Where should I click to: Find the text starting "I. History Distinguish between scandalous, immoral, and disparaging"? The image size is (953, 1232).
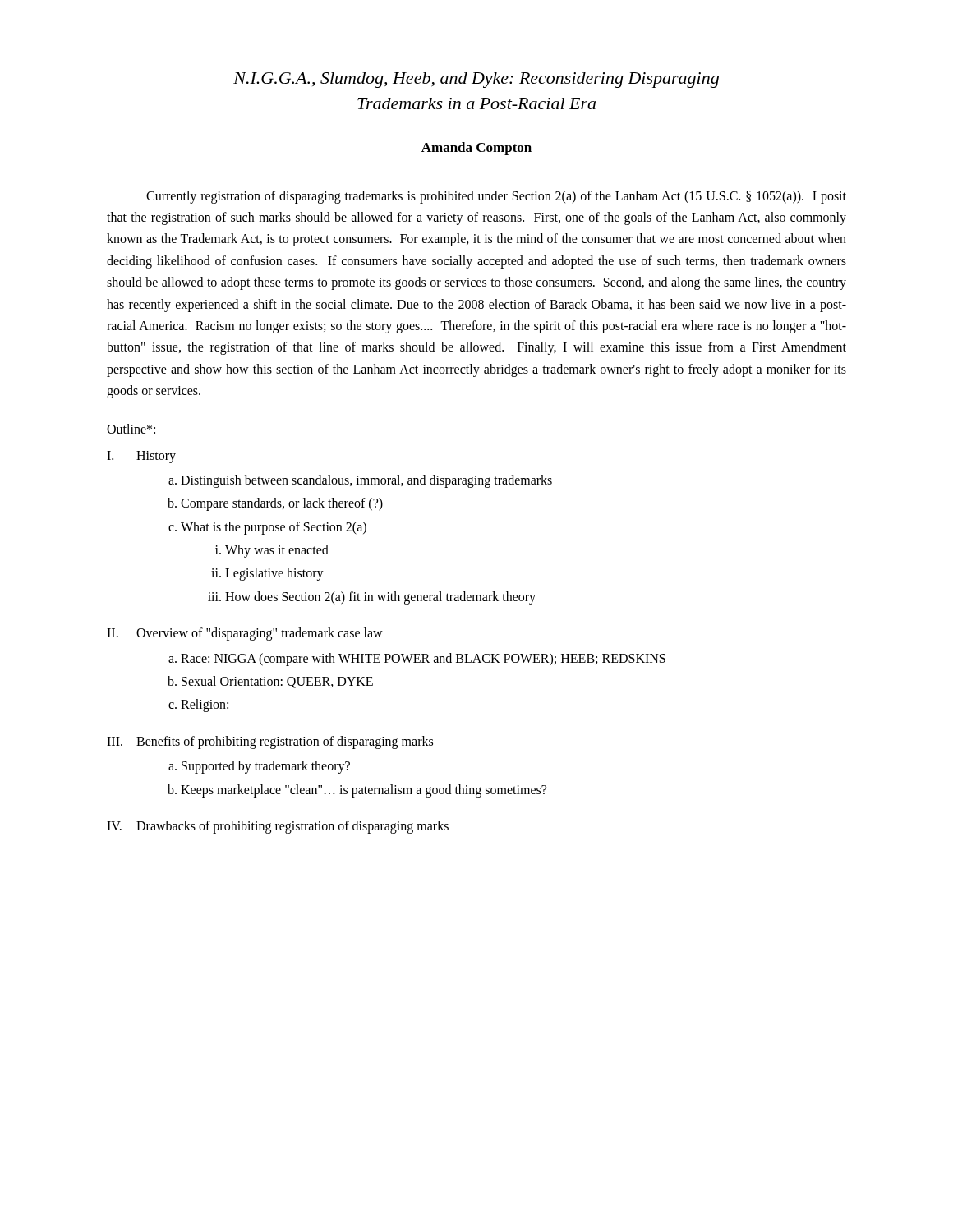point(141,457)
